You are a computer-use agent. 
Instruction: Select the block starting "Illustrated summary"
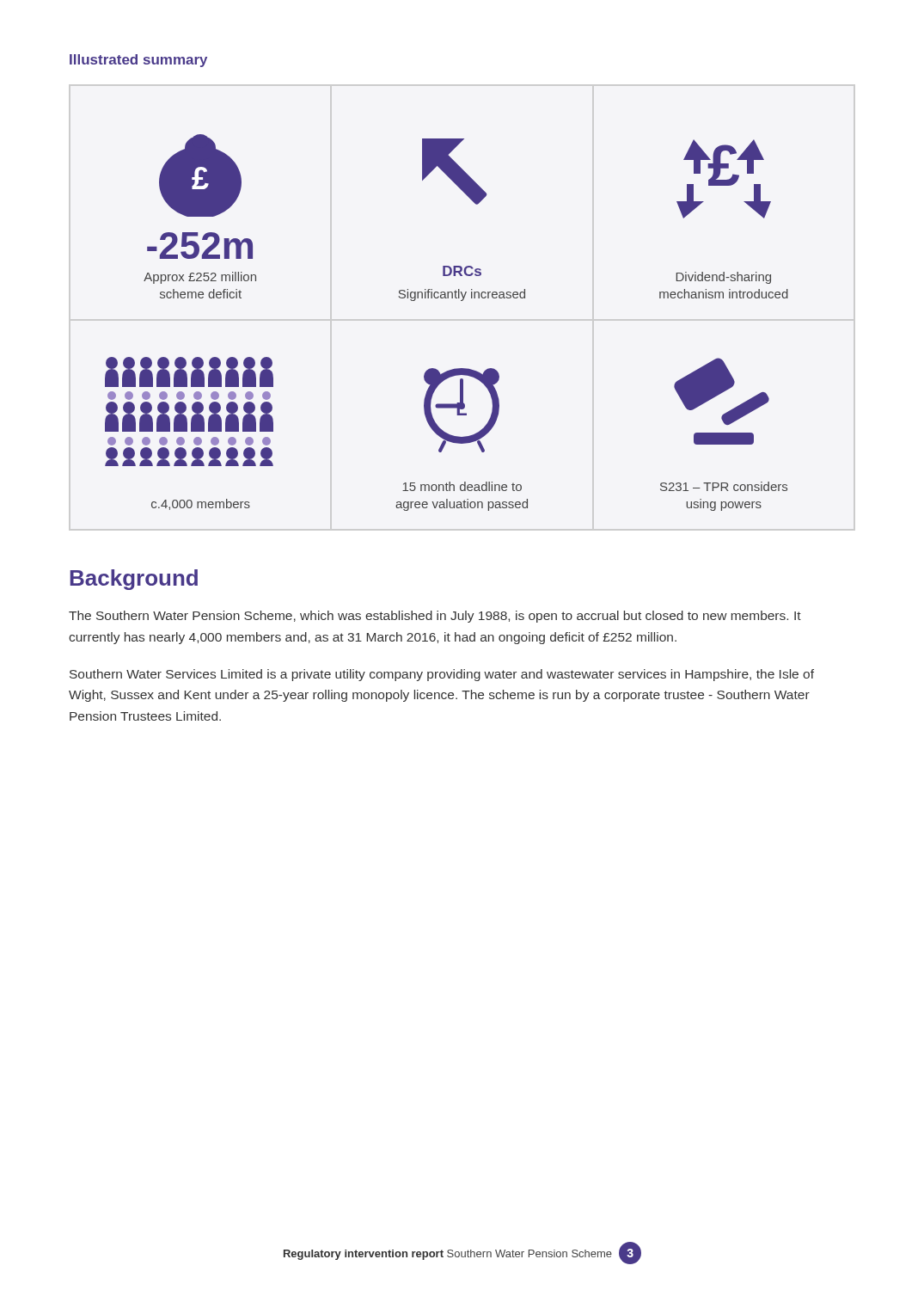point(138,60)
